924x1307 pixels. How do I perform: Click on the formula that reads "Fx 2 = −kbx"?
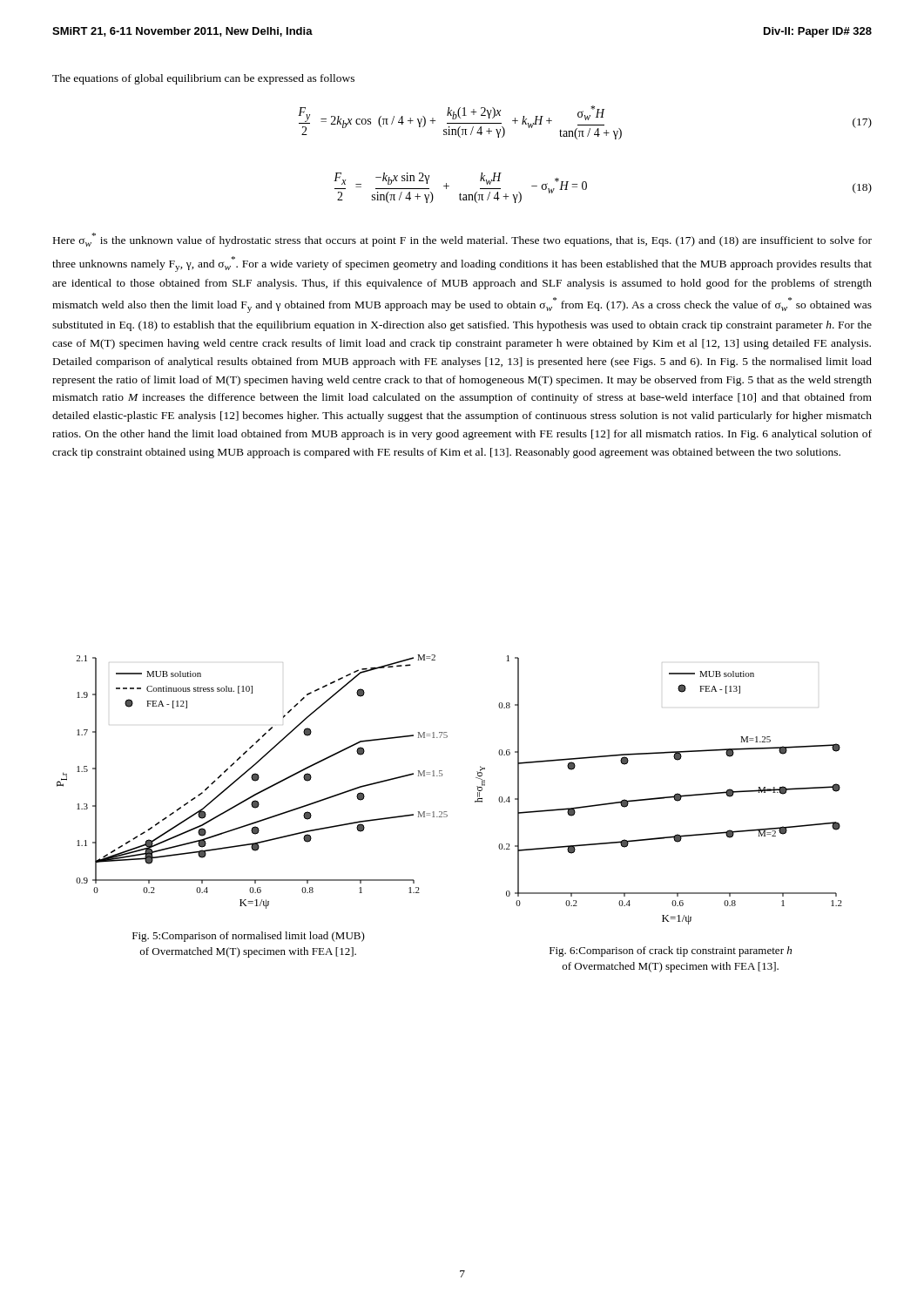click(462, 187)
